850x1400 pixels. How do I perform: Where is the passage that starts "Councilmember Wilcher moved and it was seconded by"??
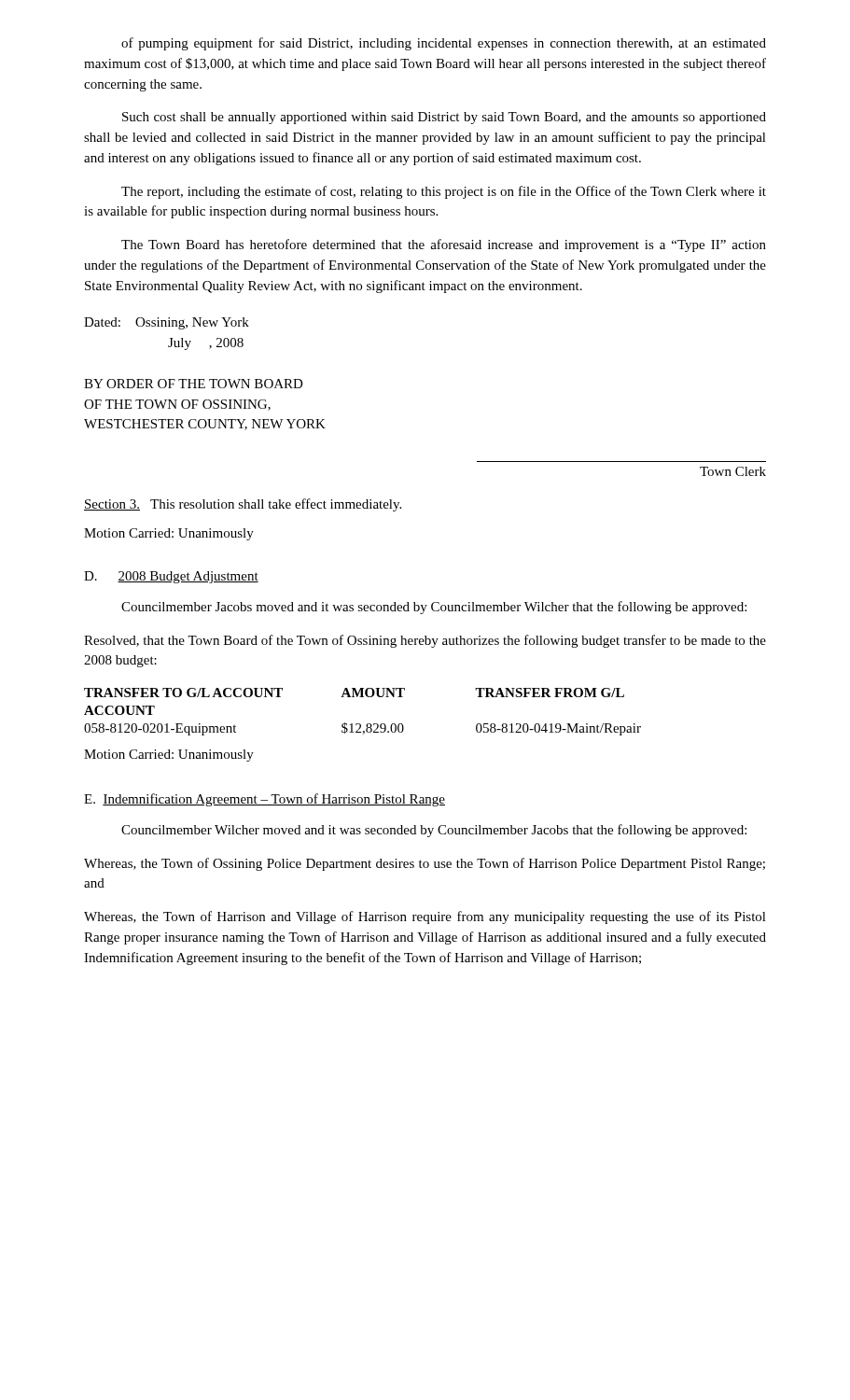pos(425,830)
